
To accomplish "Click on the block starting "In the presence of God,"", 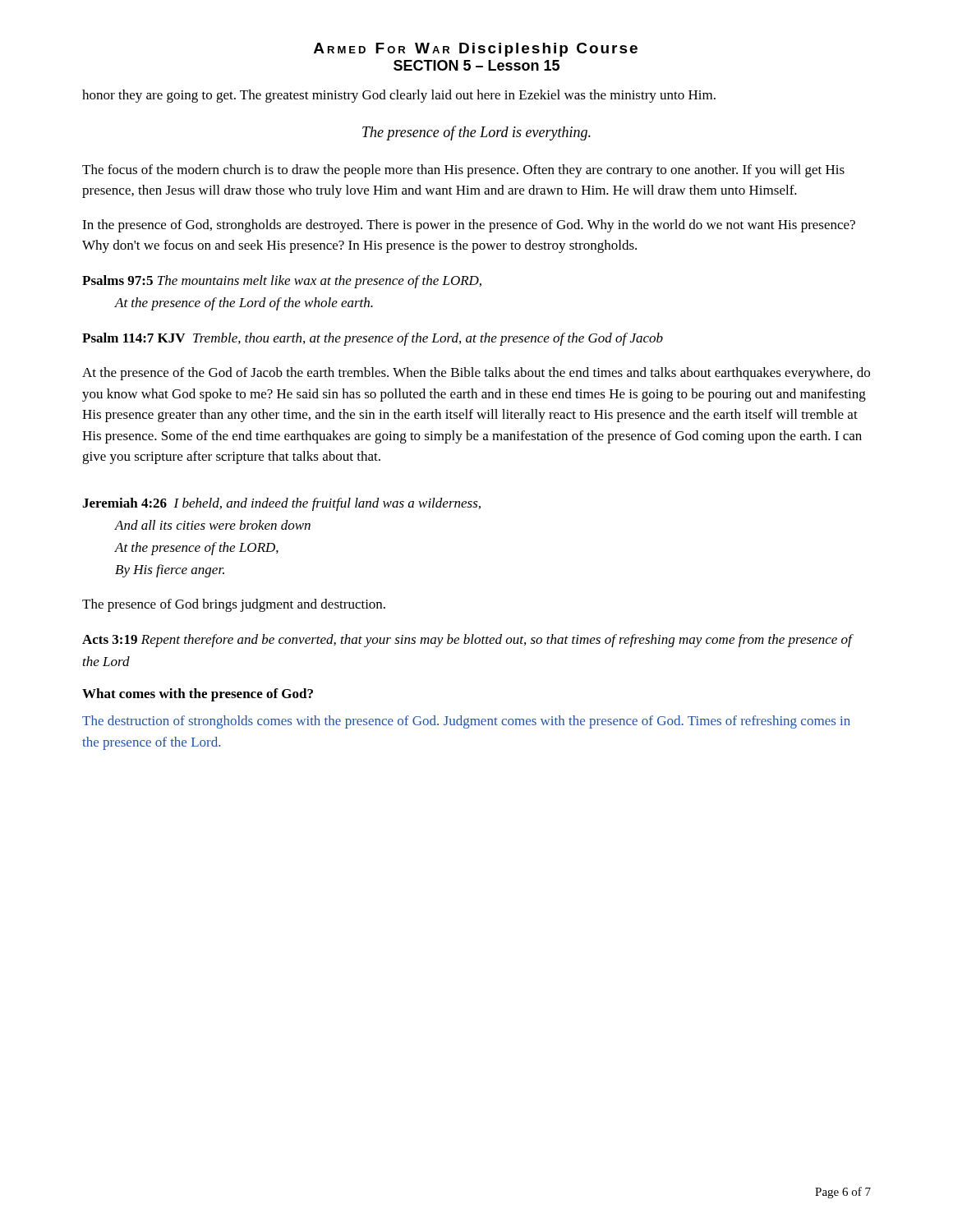I will coord(469,235).
